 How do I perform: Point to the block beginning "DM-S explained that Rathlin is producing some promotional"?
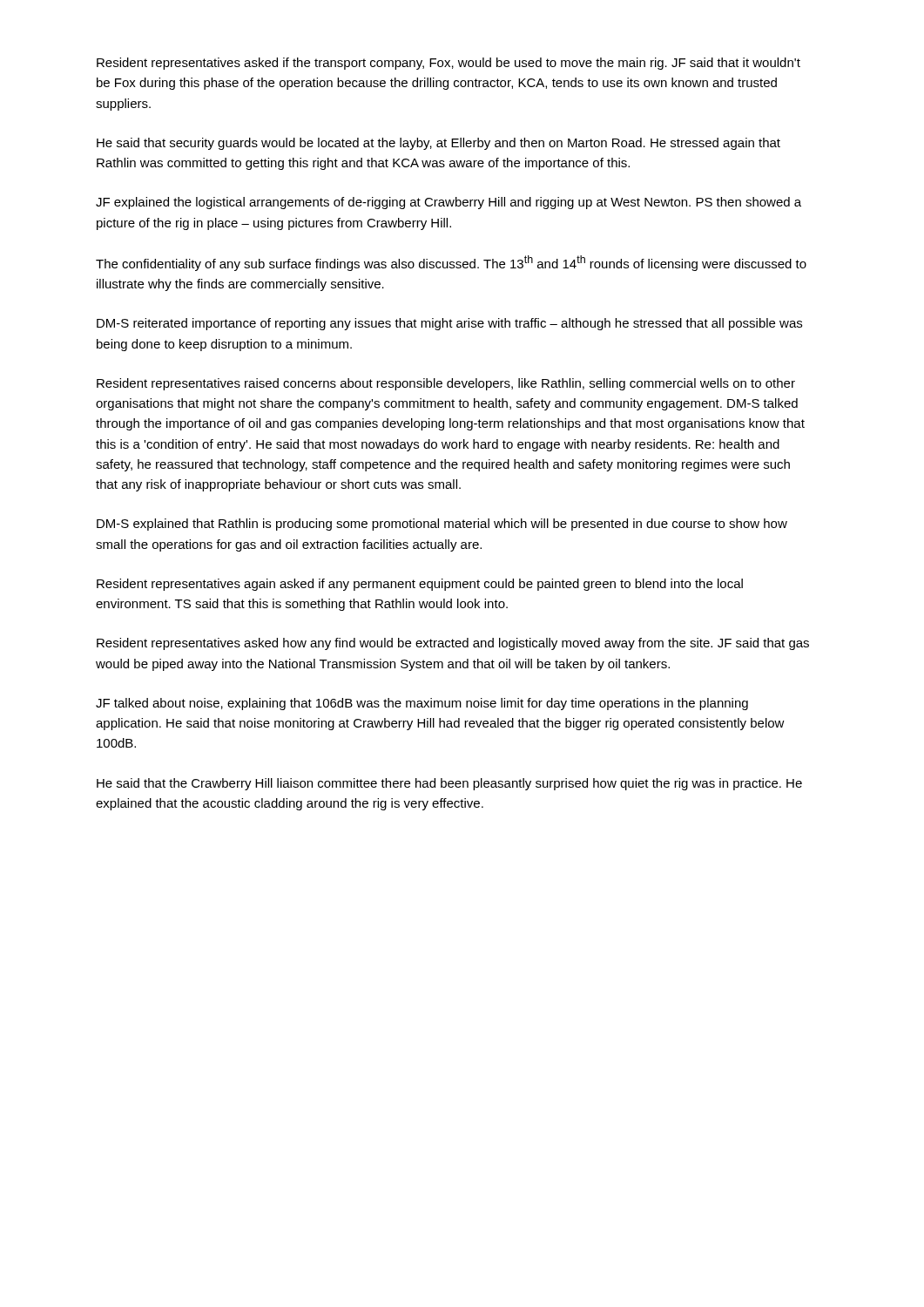441,534
